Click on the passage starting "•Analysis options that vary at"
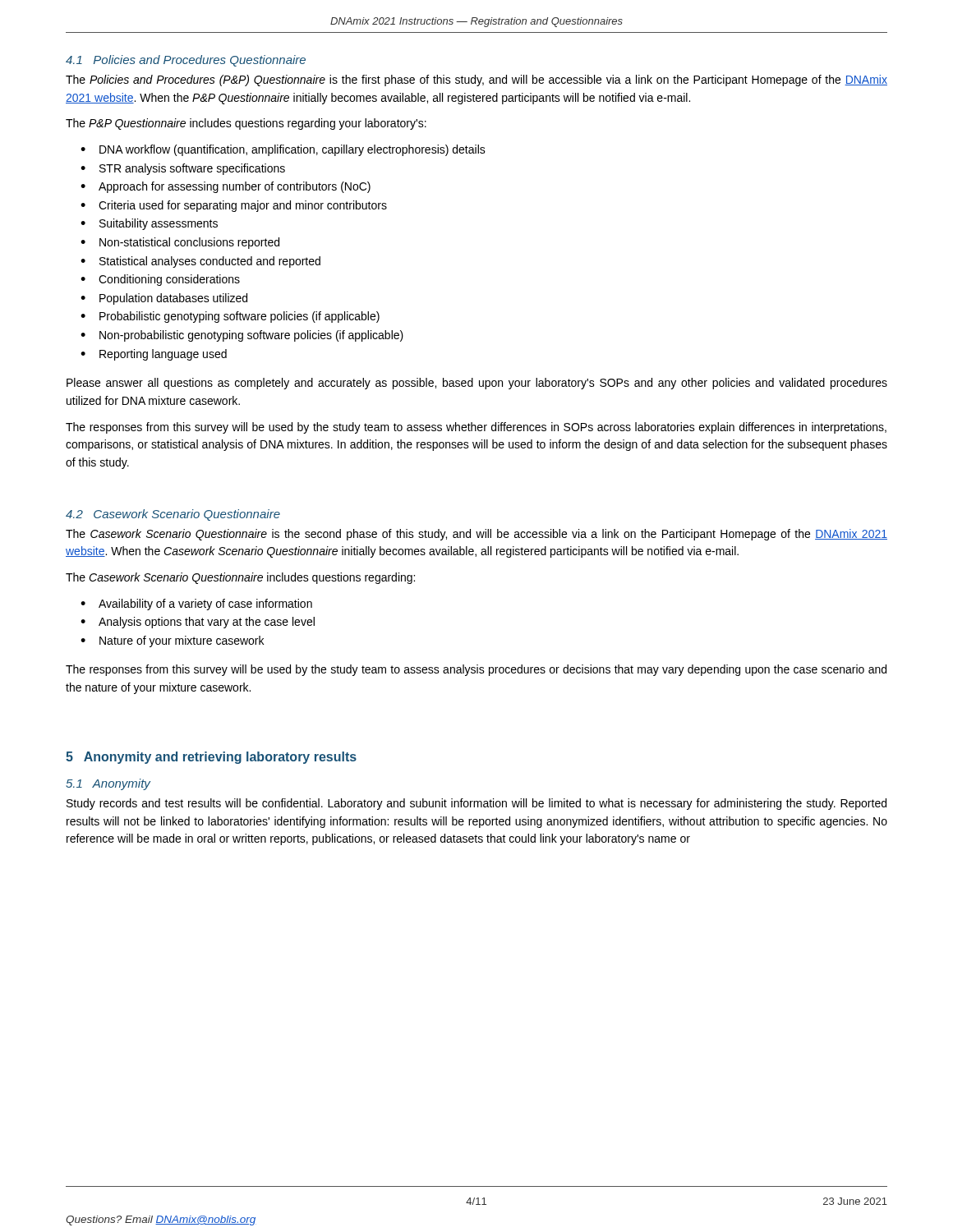 tap(198, 623)
